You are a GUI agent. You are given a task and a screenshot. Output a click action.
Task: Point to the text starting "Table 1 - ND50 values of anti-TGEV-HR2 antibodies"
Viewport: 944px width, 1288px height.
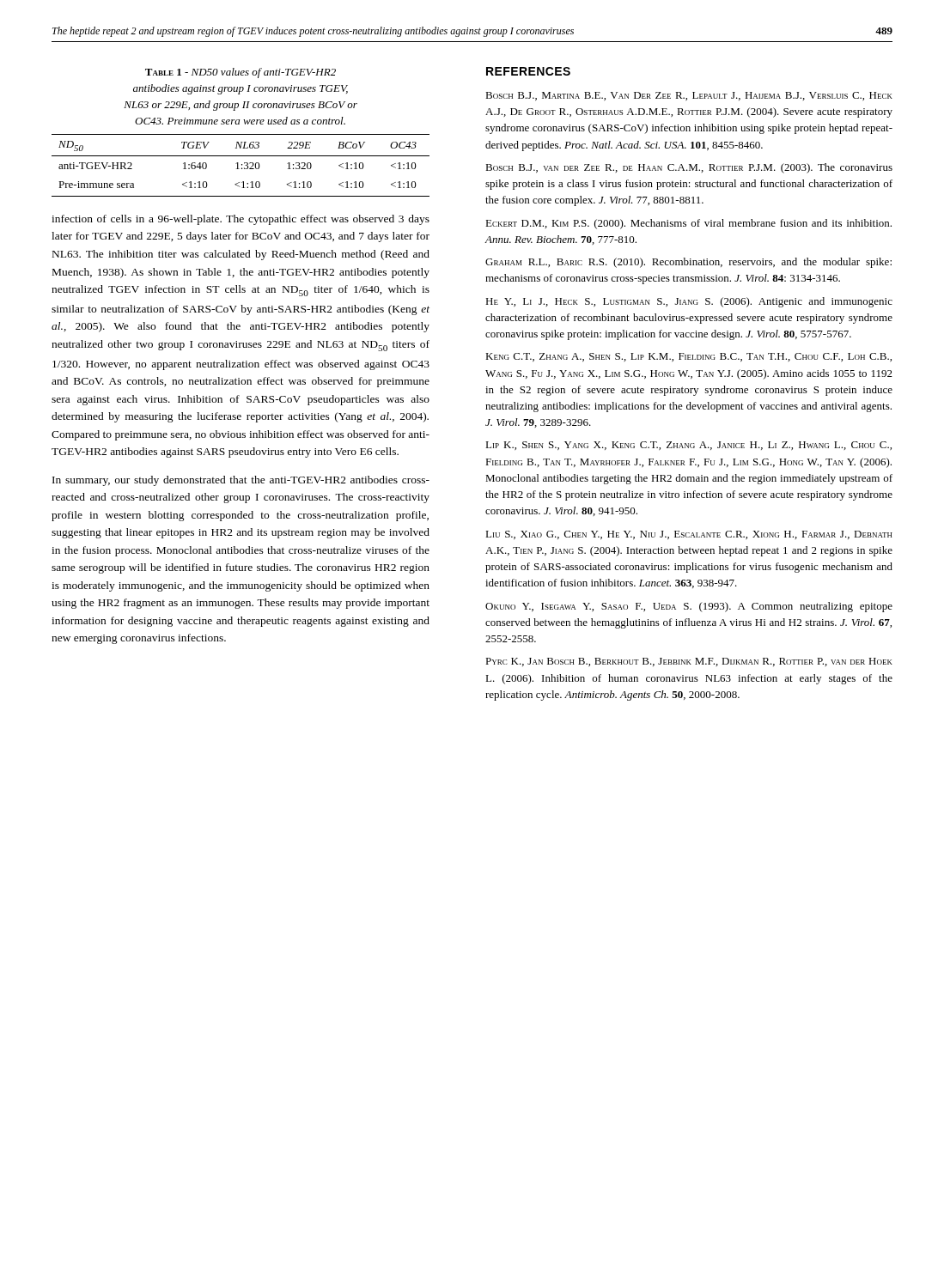241,96
